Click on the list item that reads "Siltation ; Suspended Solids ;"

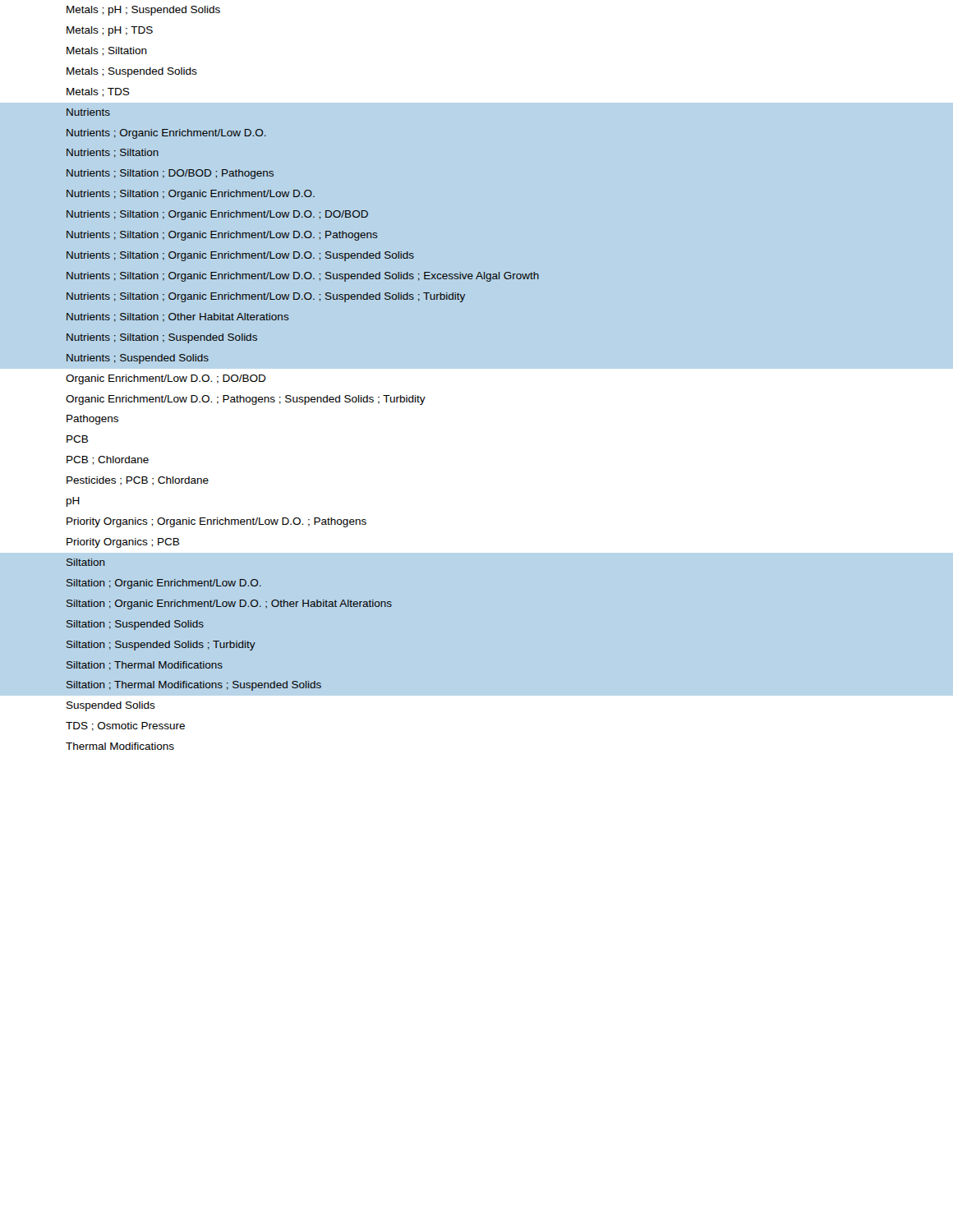160,644
